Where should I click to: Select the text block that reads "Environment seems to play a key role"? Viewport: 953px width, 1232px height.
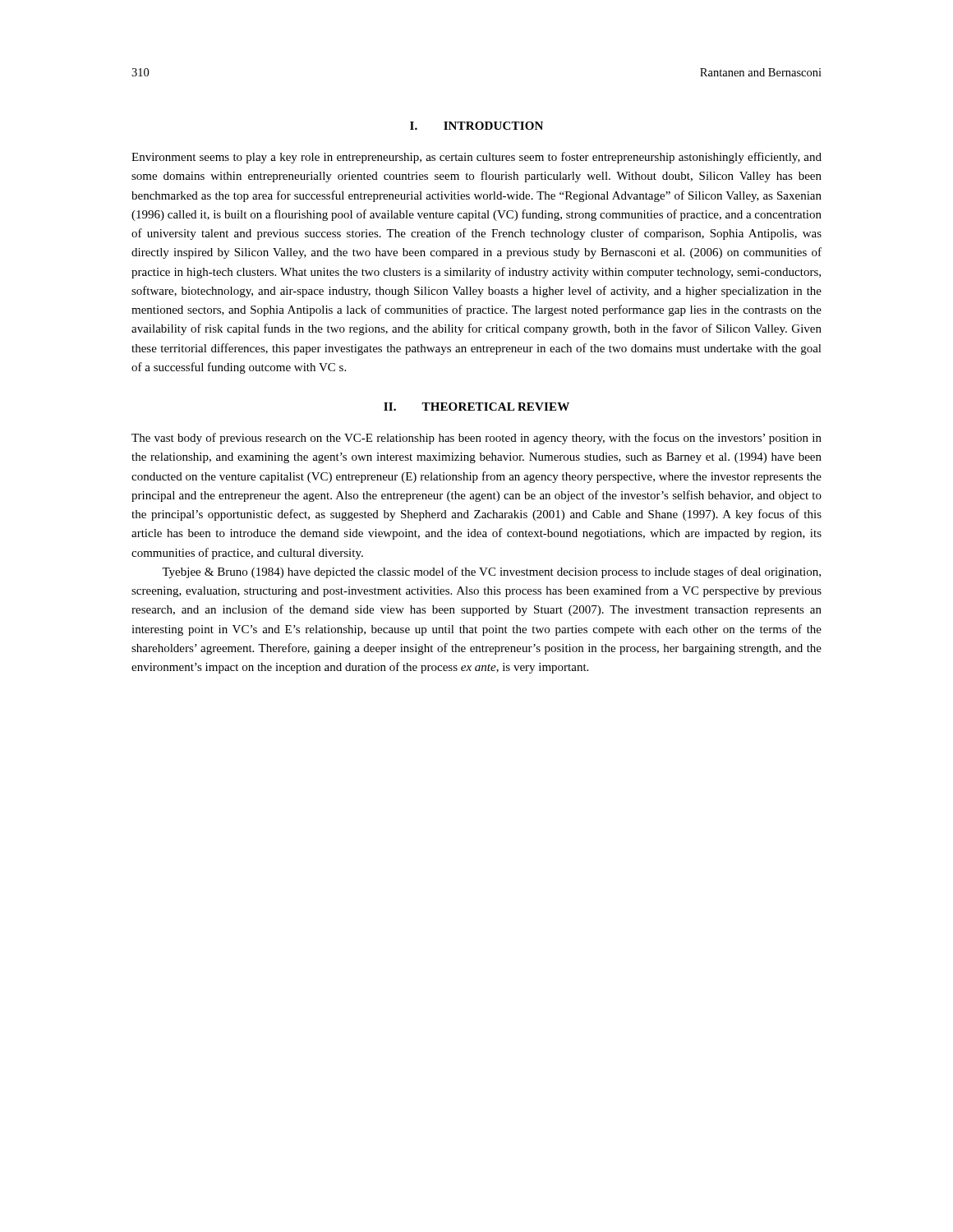[476, 262]
